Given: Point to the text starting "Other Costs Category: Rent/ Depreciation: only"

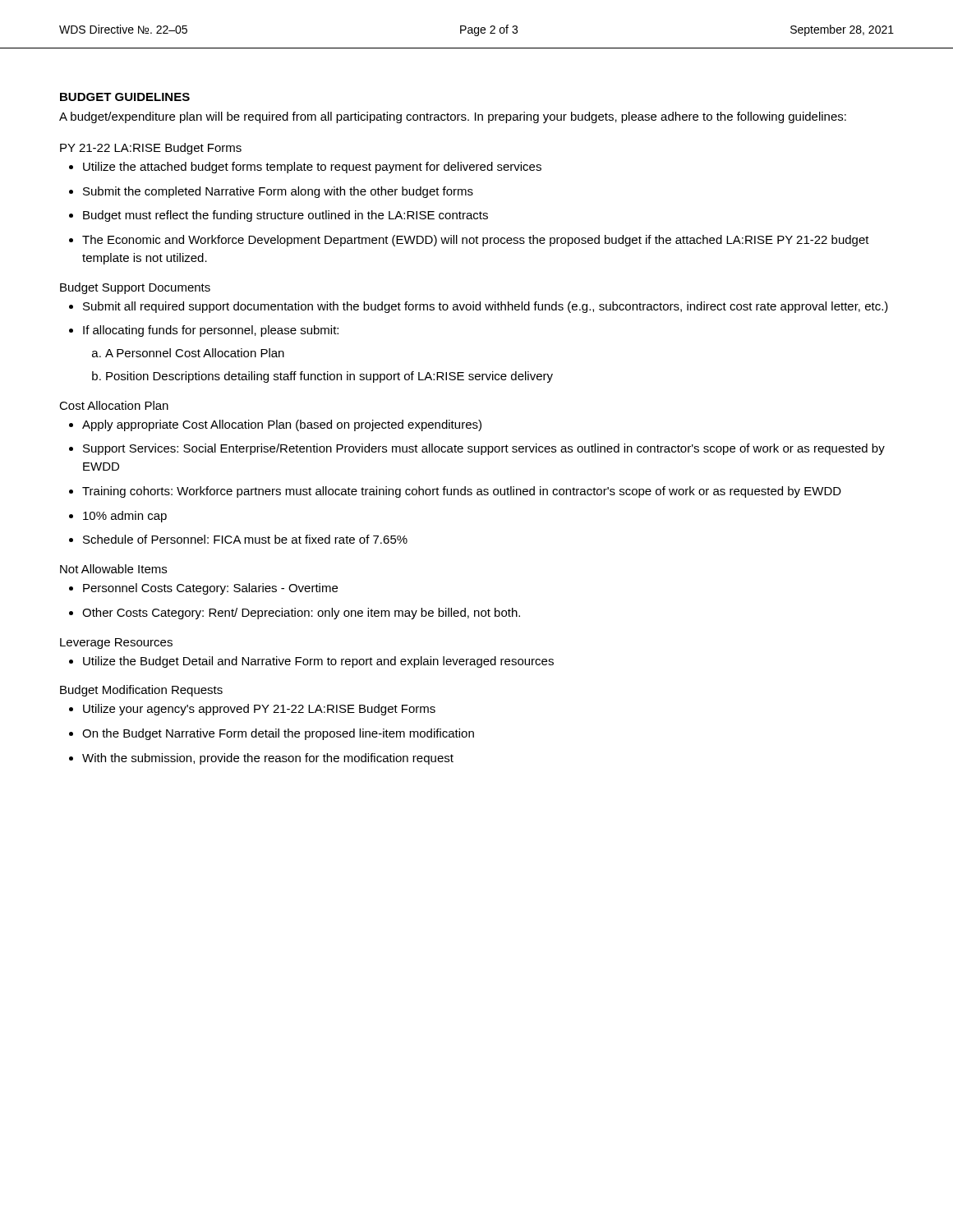Looking at the screenshot, I should (302, 612).
